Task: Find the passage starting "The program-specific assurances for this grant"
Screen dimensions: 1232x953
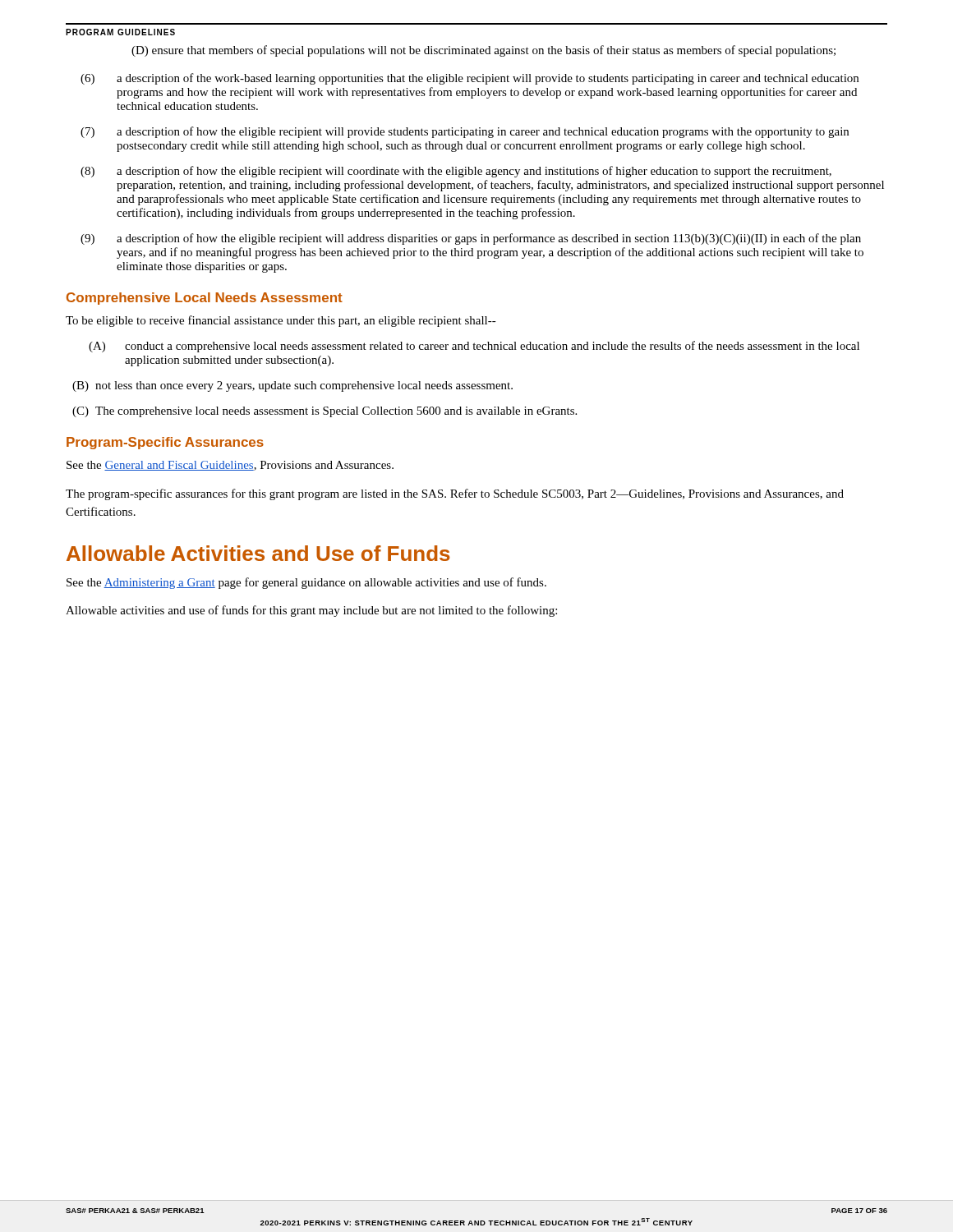Action: pos(455,502)
